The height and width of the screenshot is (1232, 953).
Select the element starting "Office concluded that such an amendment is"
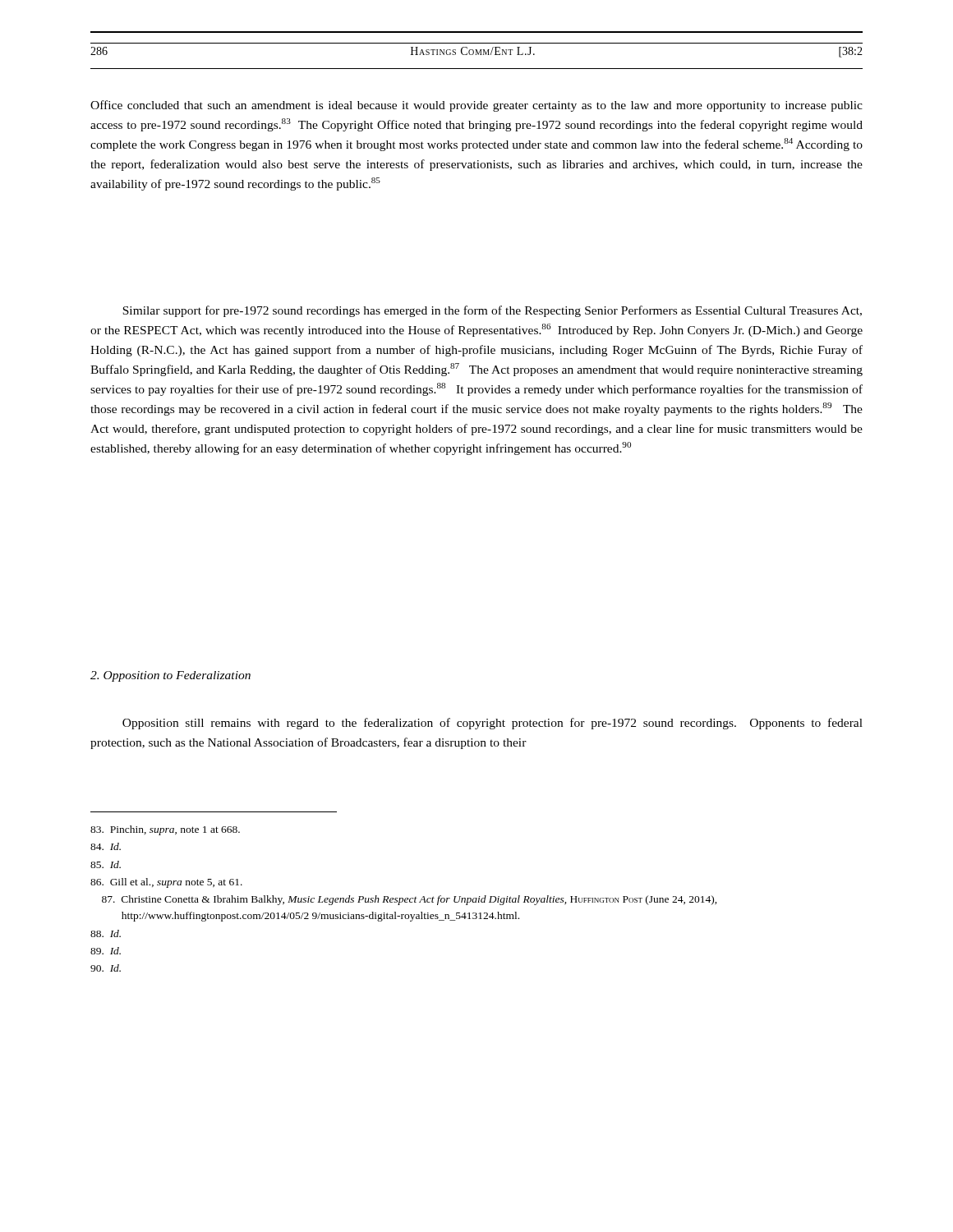coord(476,144)
